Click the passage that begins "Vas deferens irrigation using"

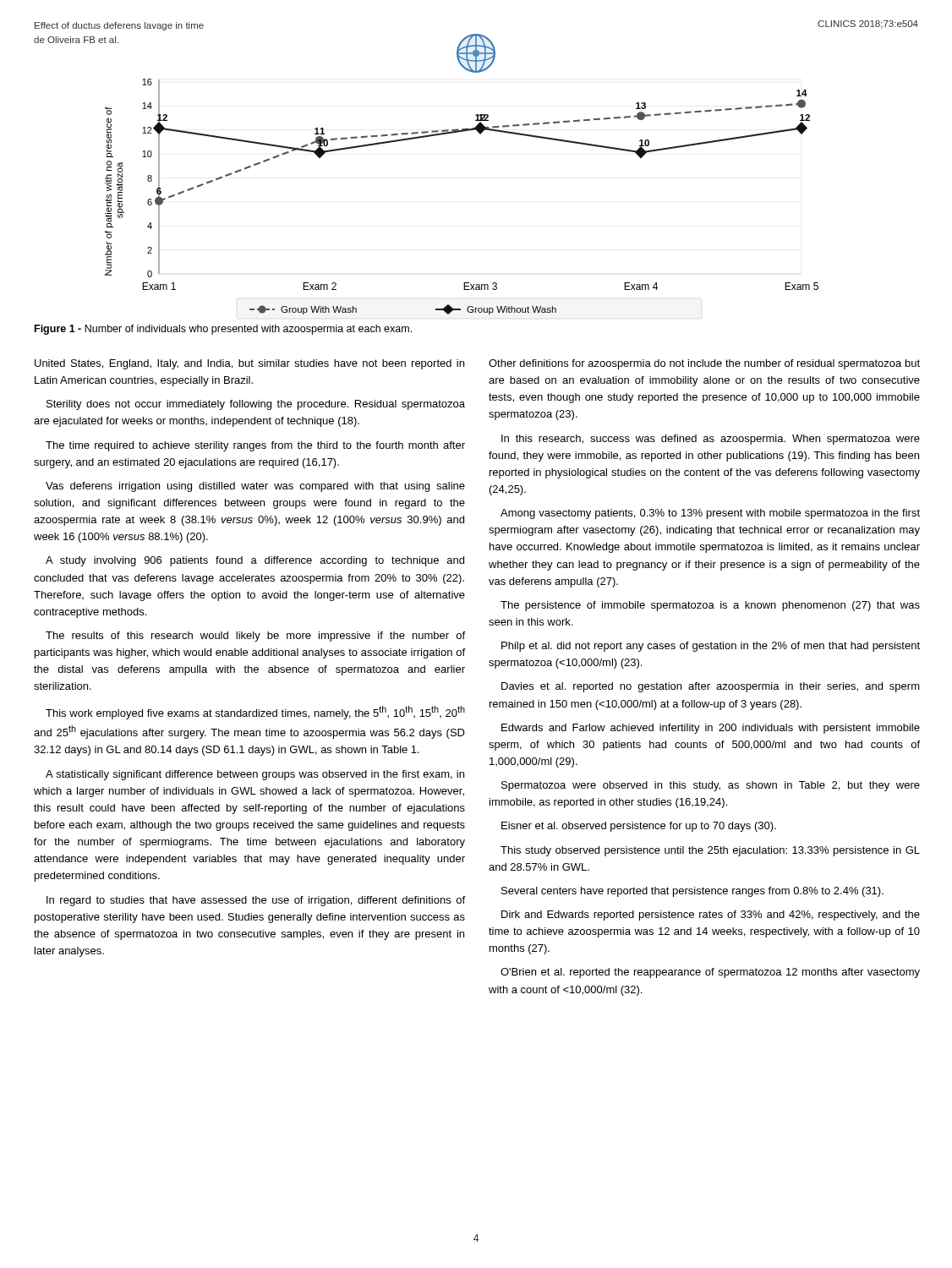pyautogui.click(x=249, y=511)
